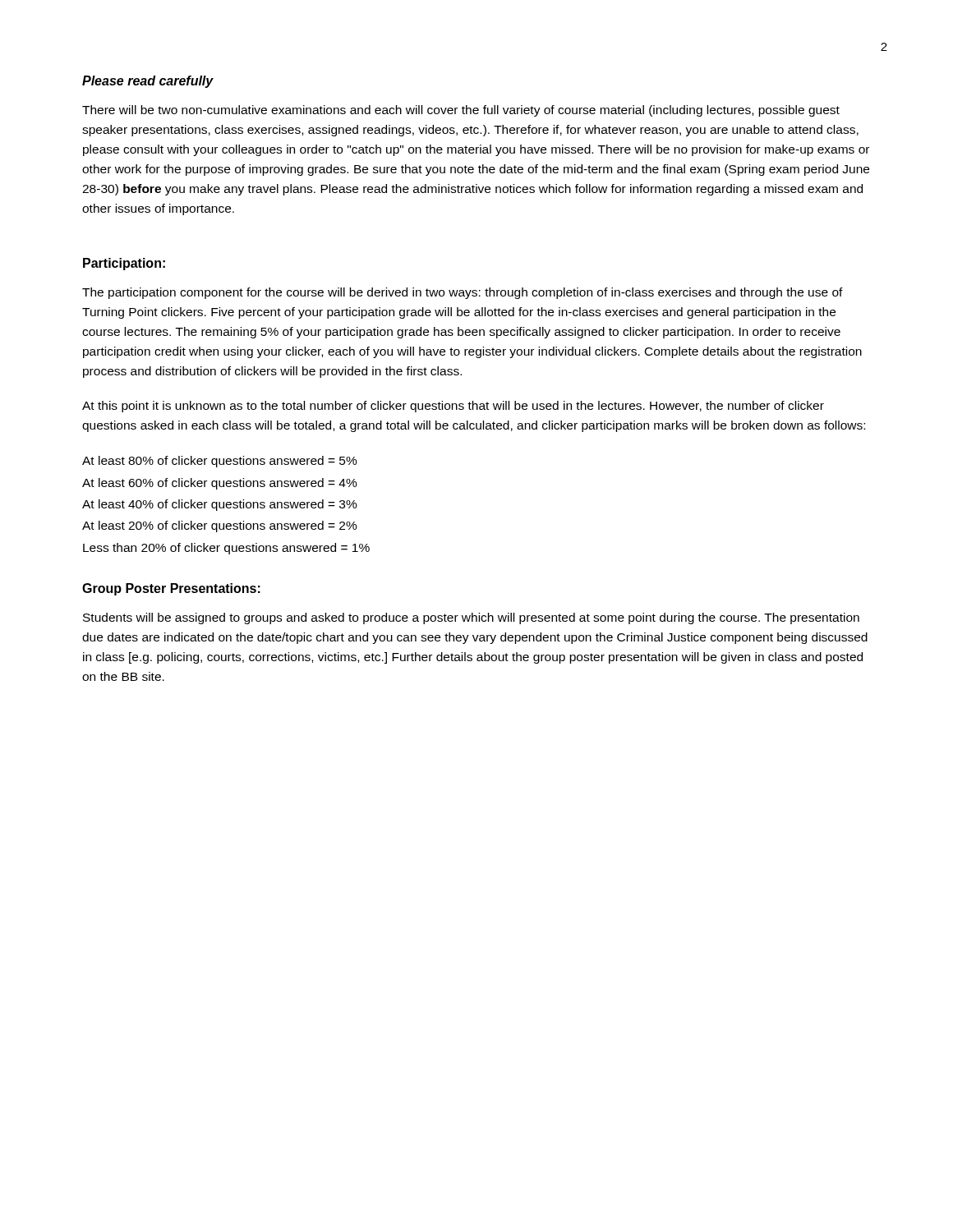The image size is (953, 1232).
Task: Locate the list item that reads "At least 20% of clicker questions answered ="
Action: (220, 525)
